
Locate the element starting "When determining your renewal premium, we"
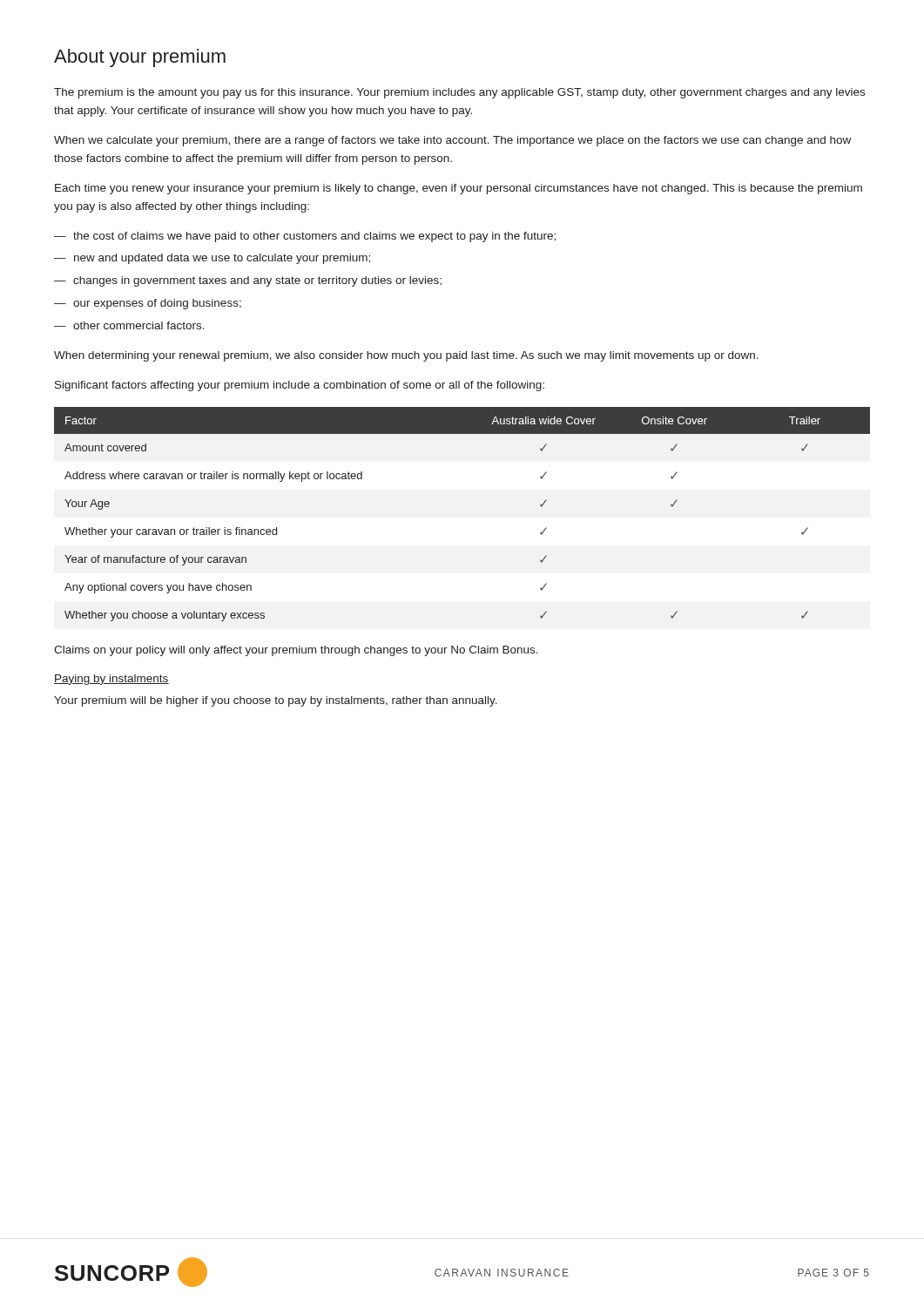[462, 356]
